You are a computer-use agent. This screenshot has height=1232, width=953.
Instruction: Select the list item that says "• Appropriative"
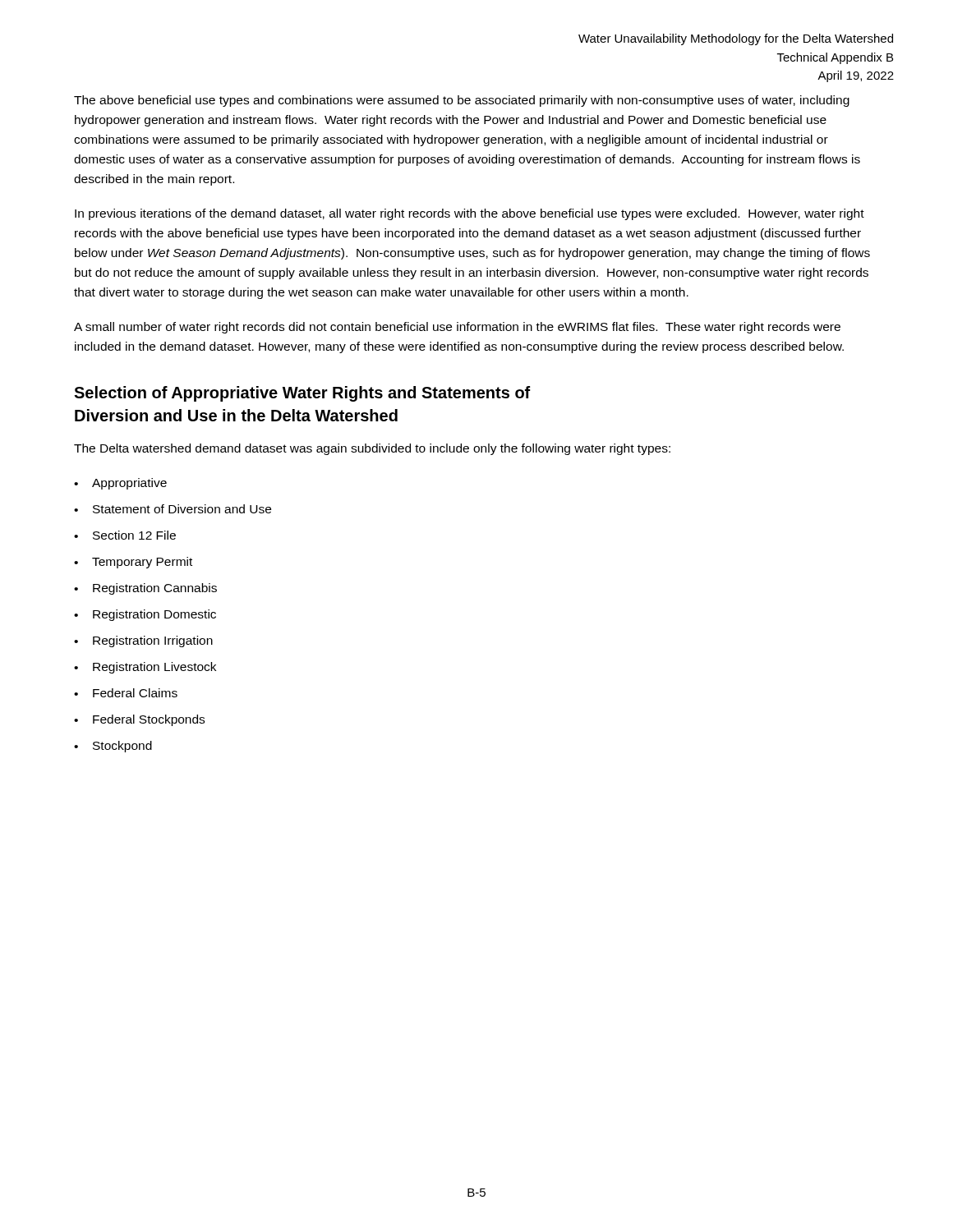pyautogui.click(x=121, y=483)
